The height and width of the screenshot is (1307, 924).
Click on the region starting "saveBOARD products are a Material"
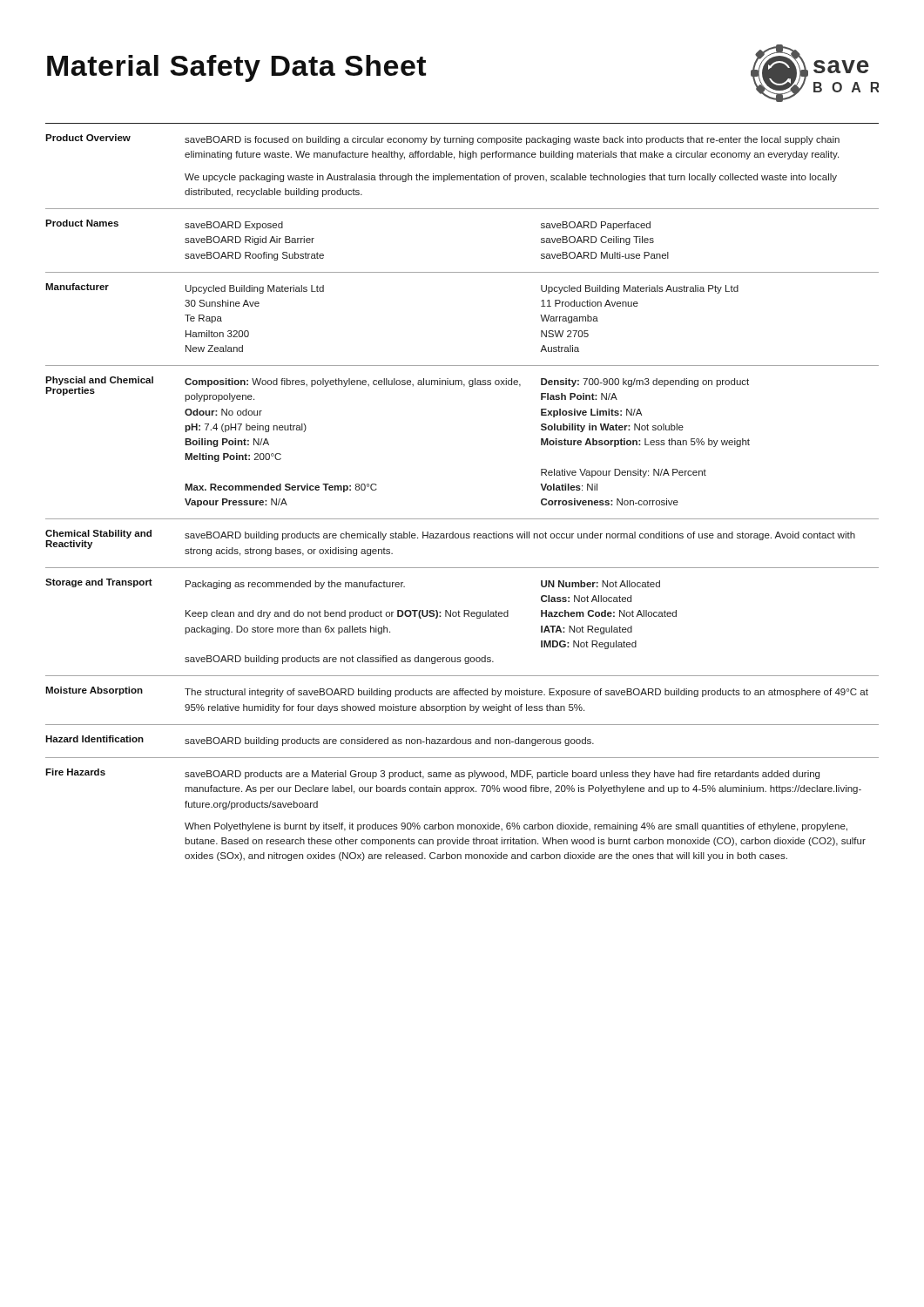532,815
